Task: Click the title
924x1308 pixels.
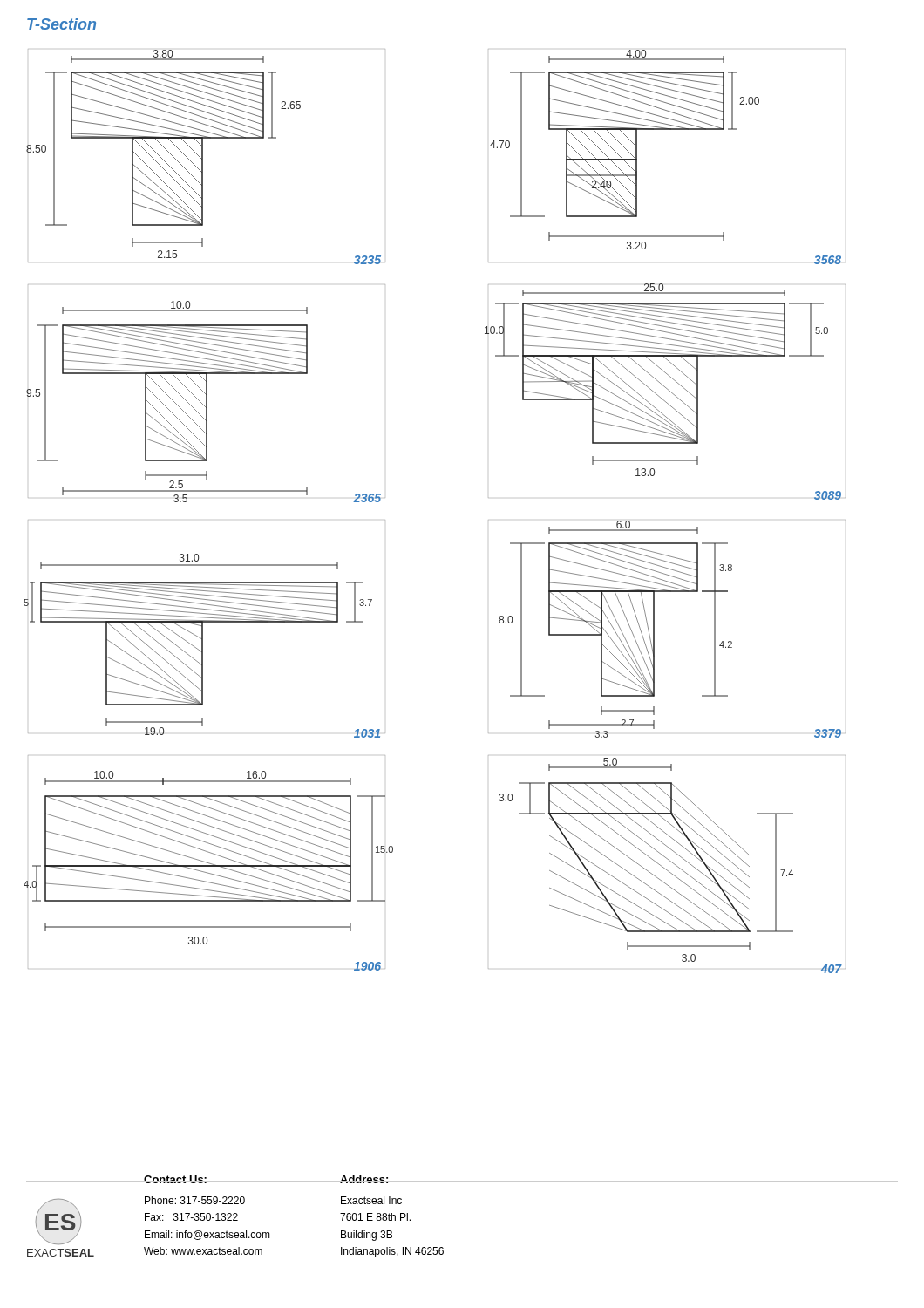Action: coord(61,24)
